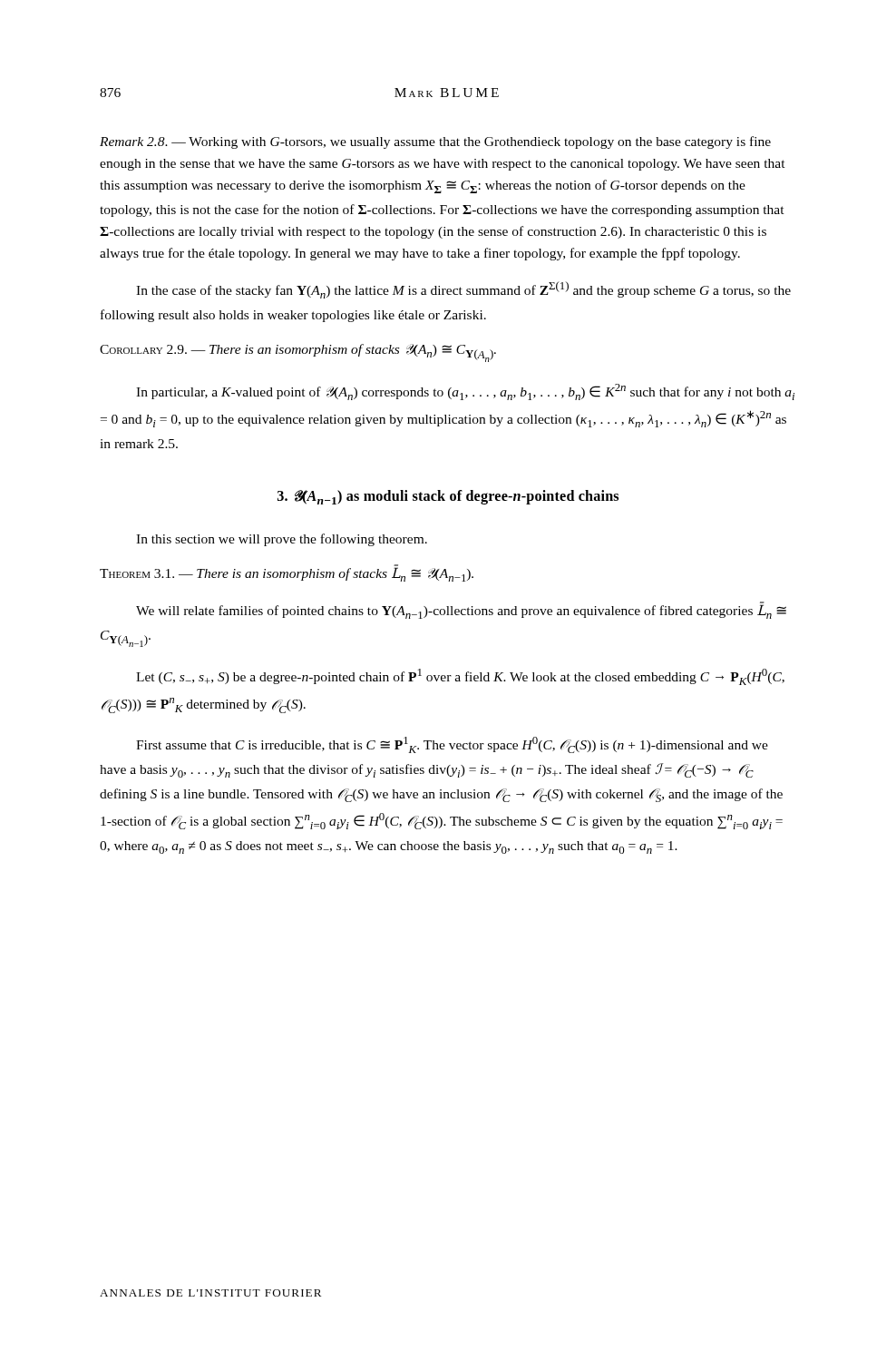
Task: Point to the block beginning "First assume that C is irreducible, that"
Action: (x=448, y=795)
